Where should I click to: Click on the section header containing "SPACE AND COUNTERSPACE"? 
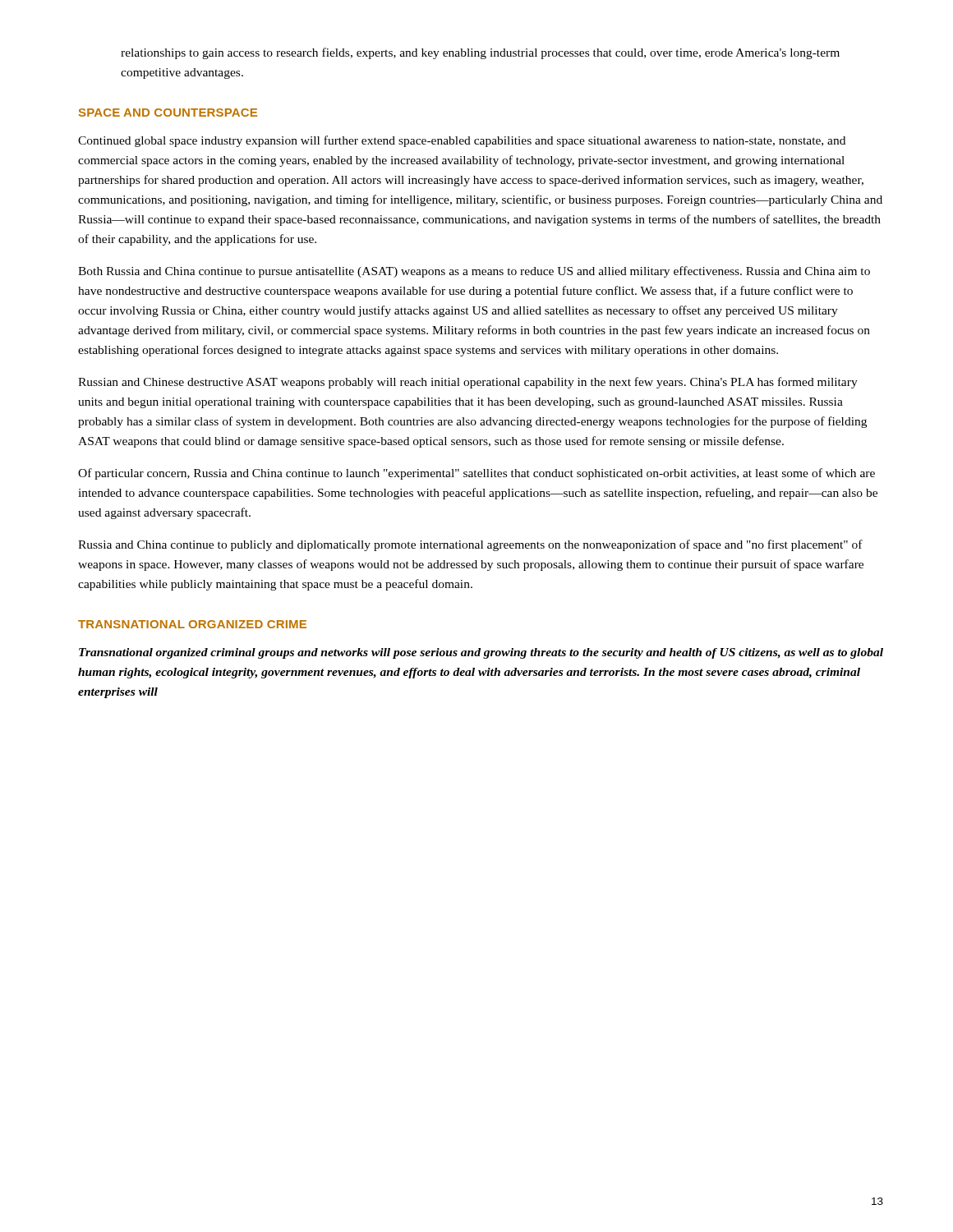(x=168, y=112)
